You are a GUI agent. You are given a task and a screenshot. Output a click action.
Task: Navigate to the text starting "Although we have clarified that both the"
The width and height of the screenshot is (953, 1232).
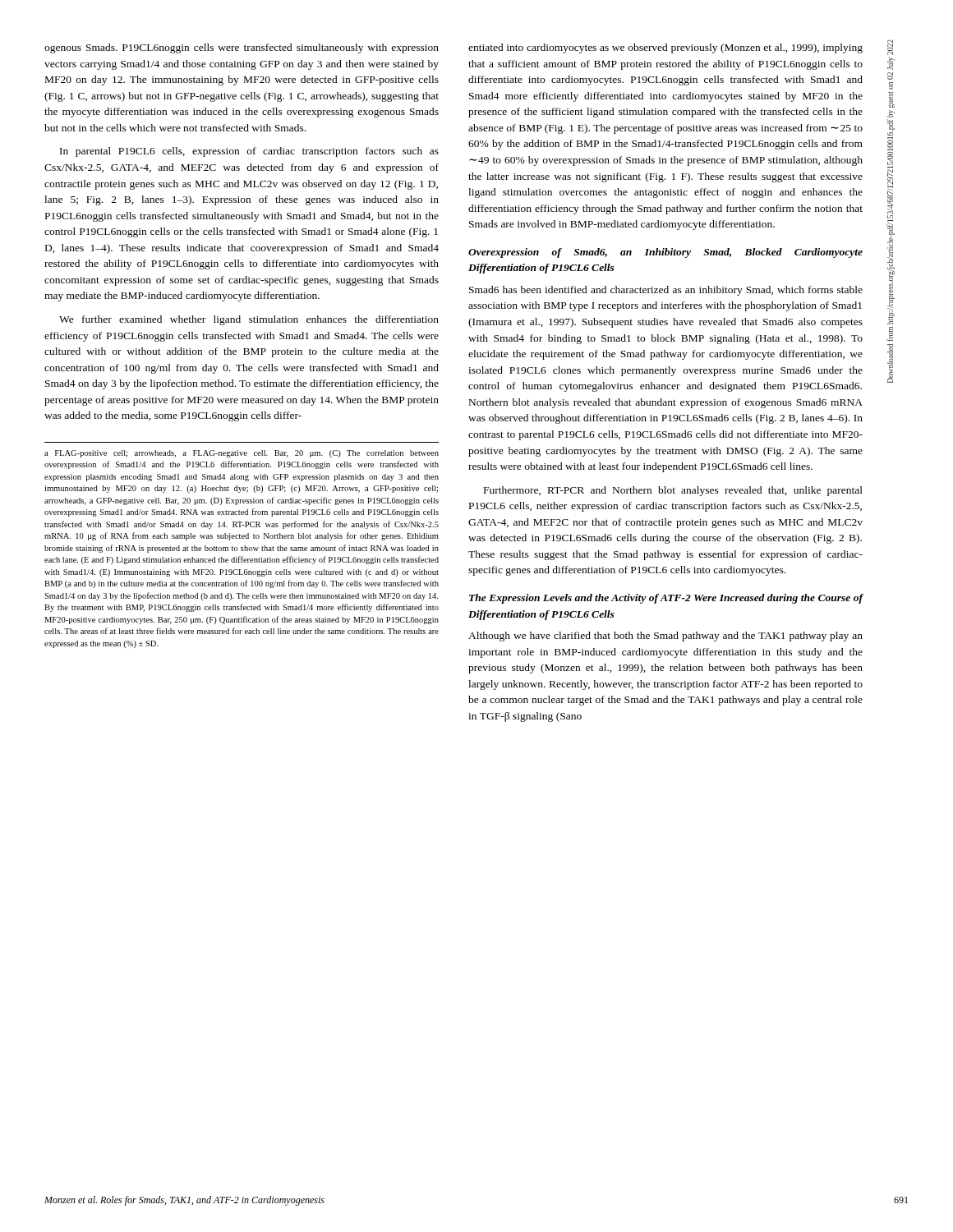pyautogui.click(x=665, y=676)
